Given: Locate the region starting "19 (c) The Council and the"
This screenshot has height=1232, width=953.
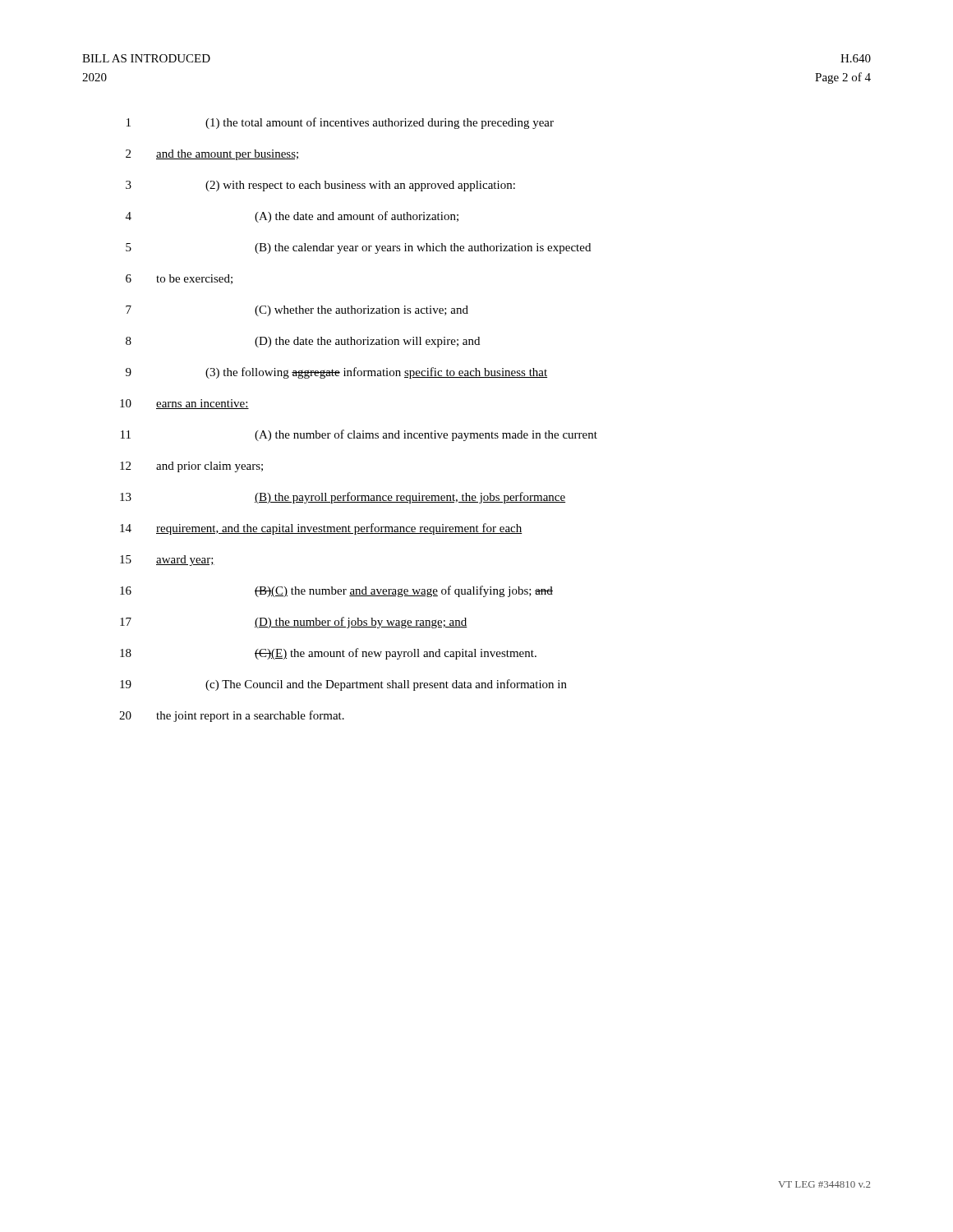Looking at the screenshot, I should pos(476,684).
